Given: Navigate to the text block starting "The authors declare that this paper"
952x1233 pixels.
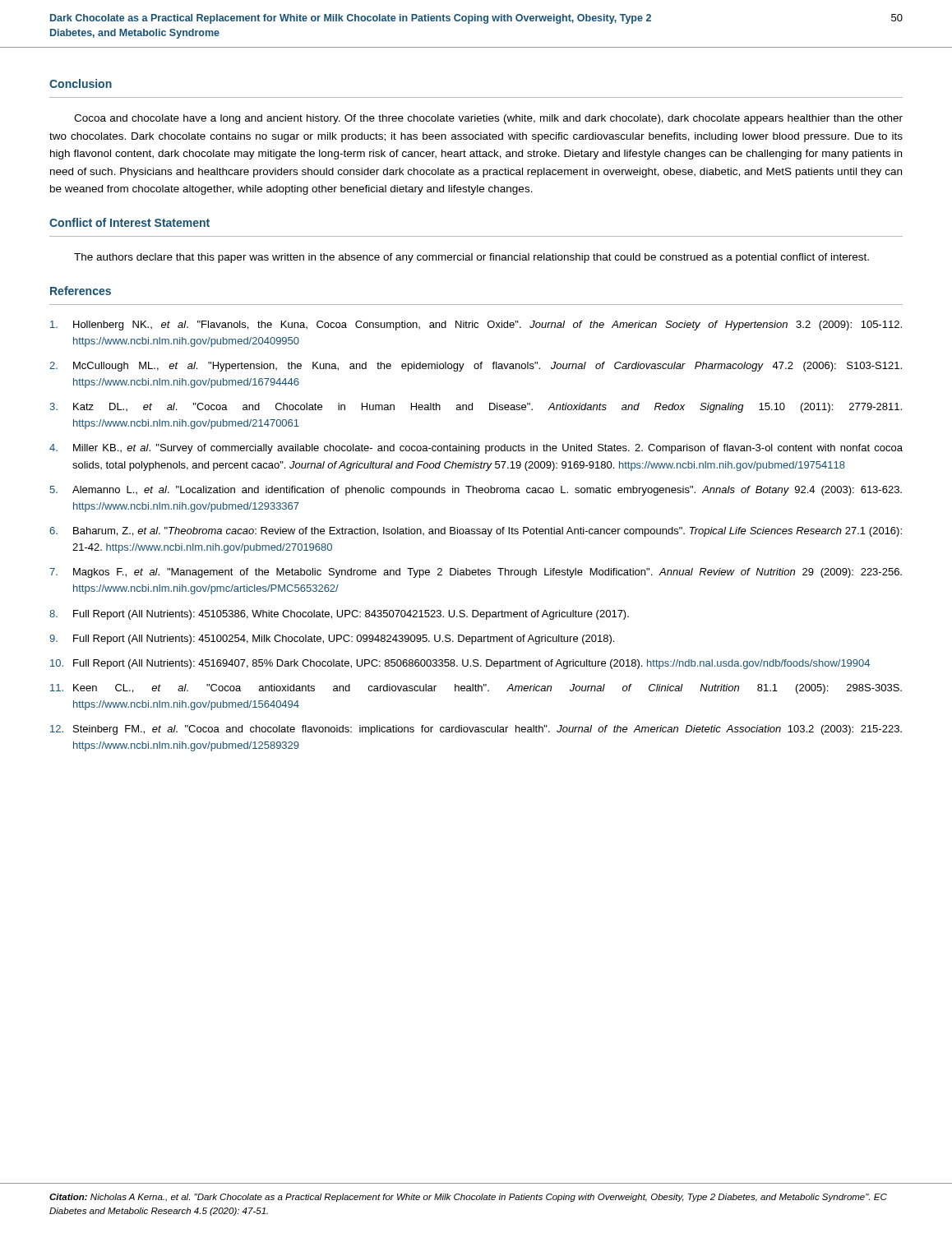Looking at the screenshot, I should pyautogui.click(x=476, y=257).
